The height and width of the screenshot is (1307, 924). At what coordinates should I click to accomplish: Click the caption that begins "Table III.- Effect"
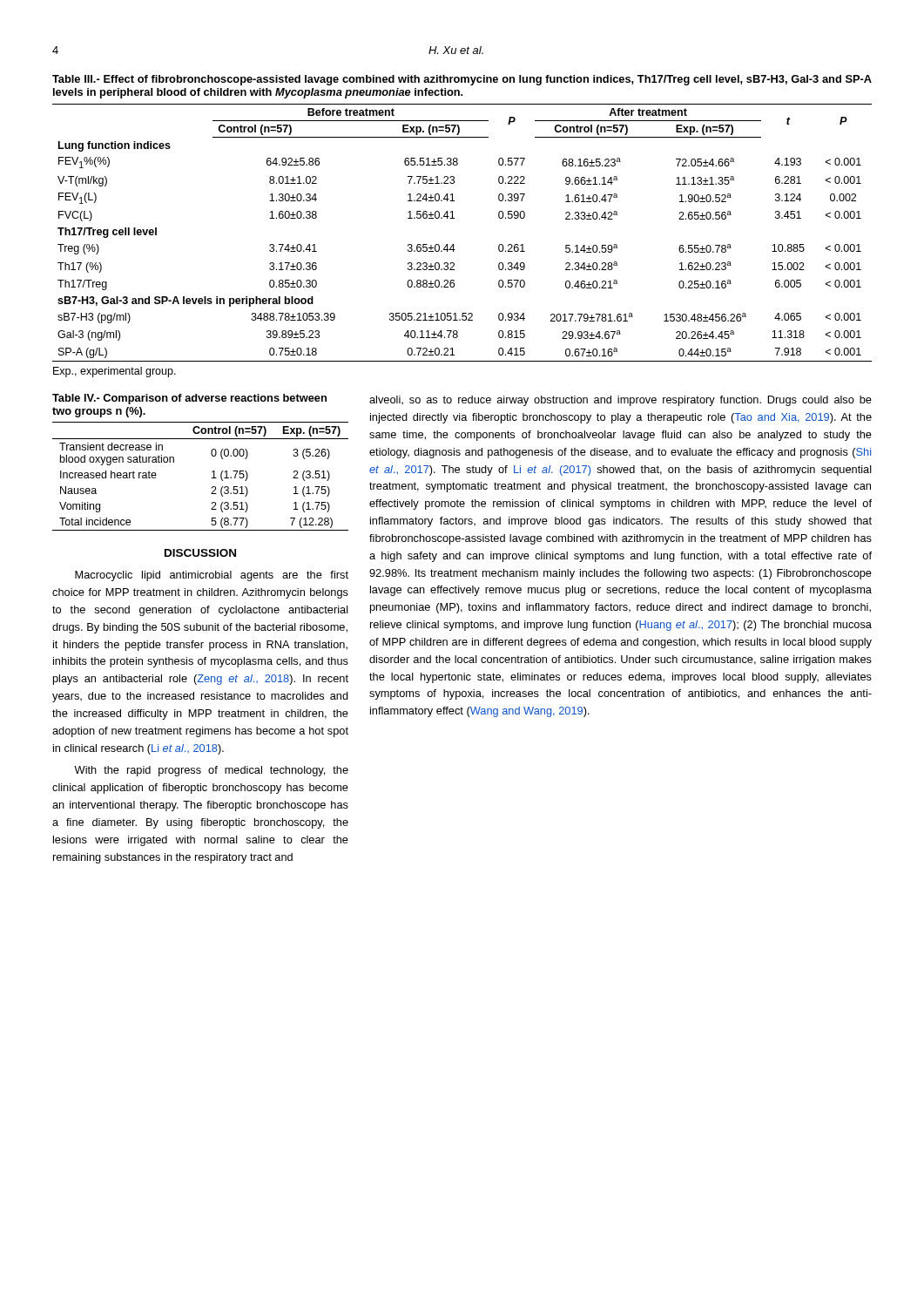point(462,85)
